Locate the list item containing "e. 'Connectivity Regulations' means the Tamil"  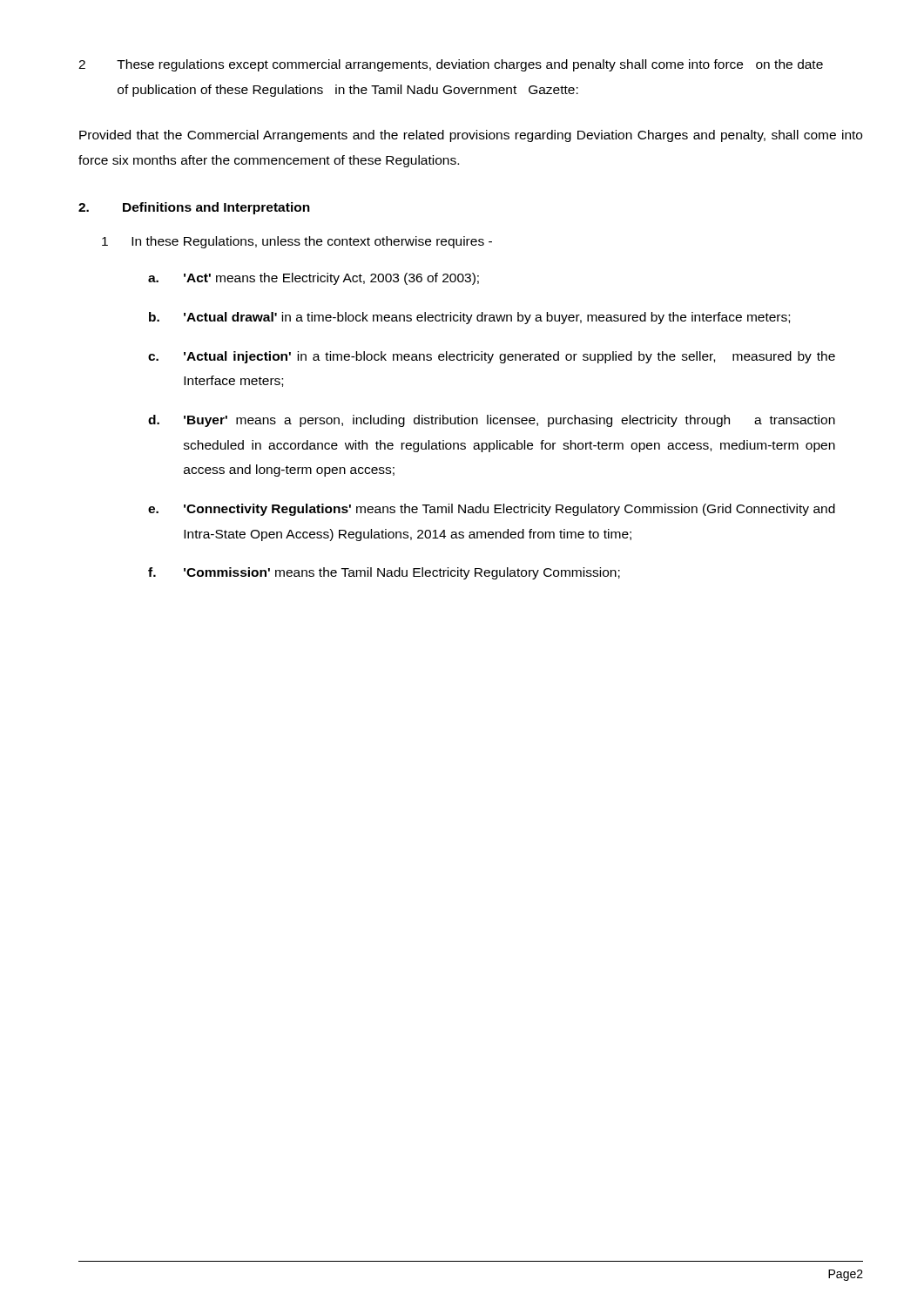507,522
